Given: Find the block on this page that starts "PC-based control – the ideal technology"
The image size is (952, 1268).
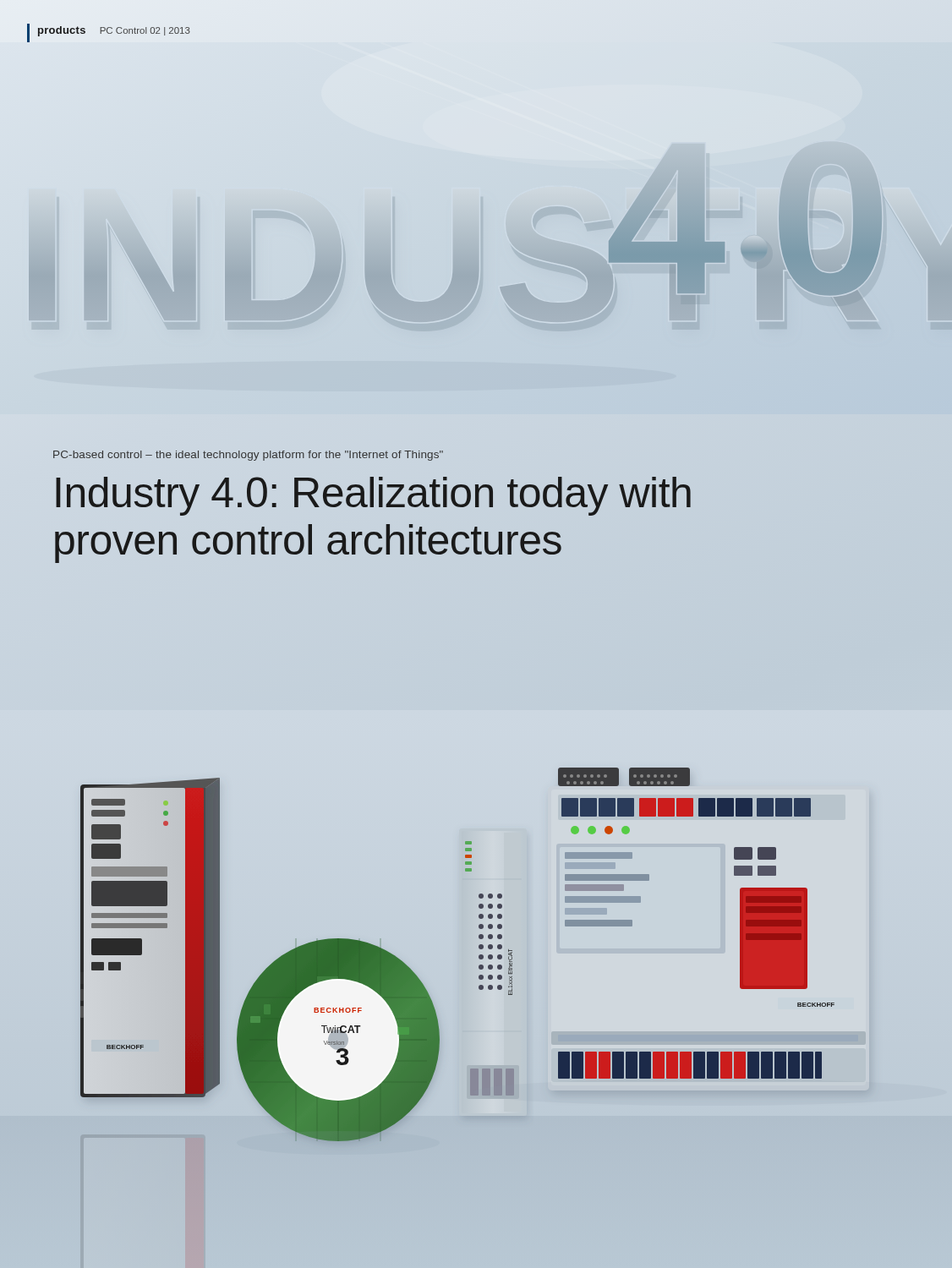Looking at the screenshot, I should 248,454.
